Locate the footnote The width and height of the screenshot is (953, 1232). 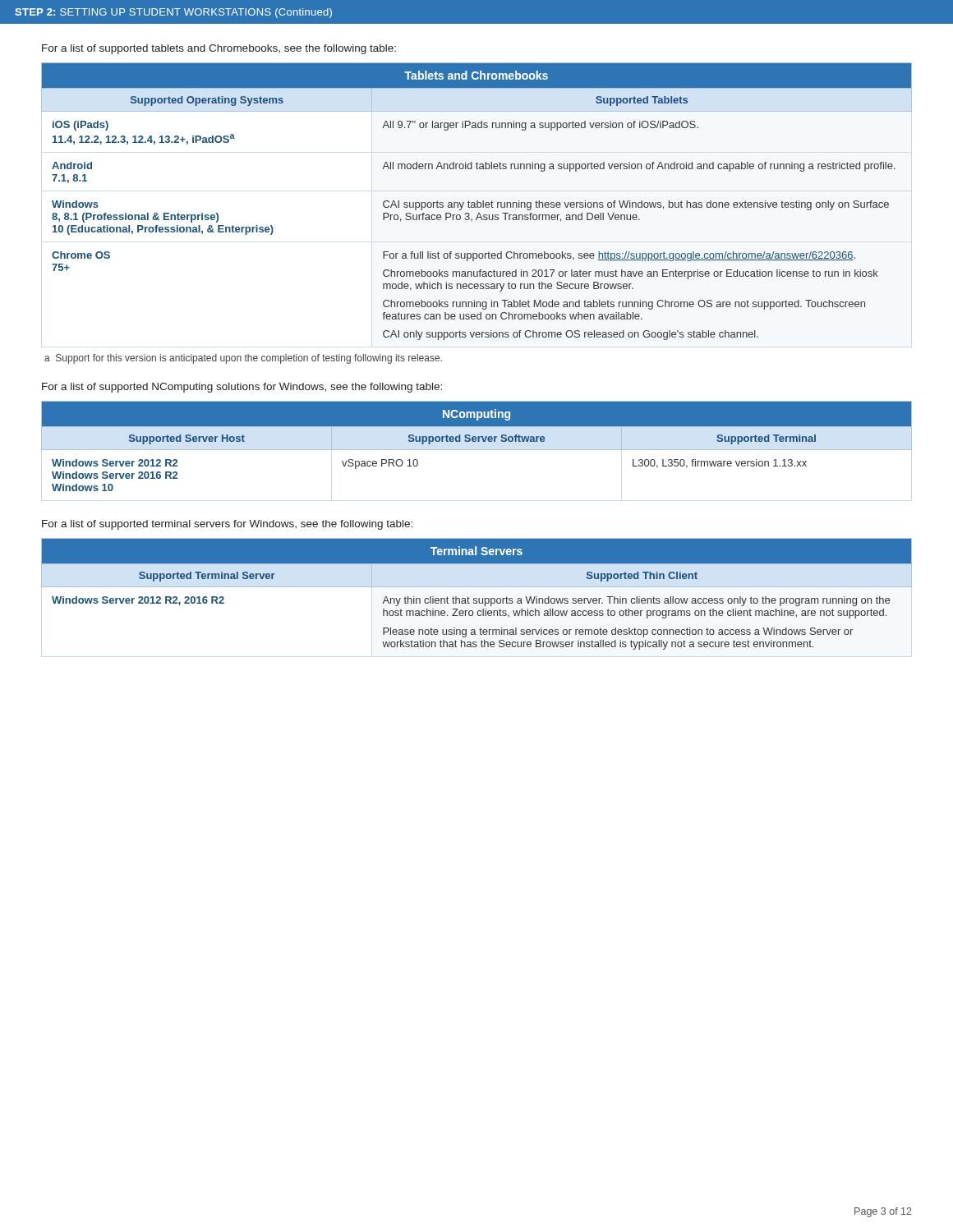(x=244, y=358)
